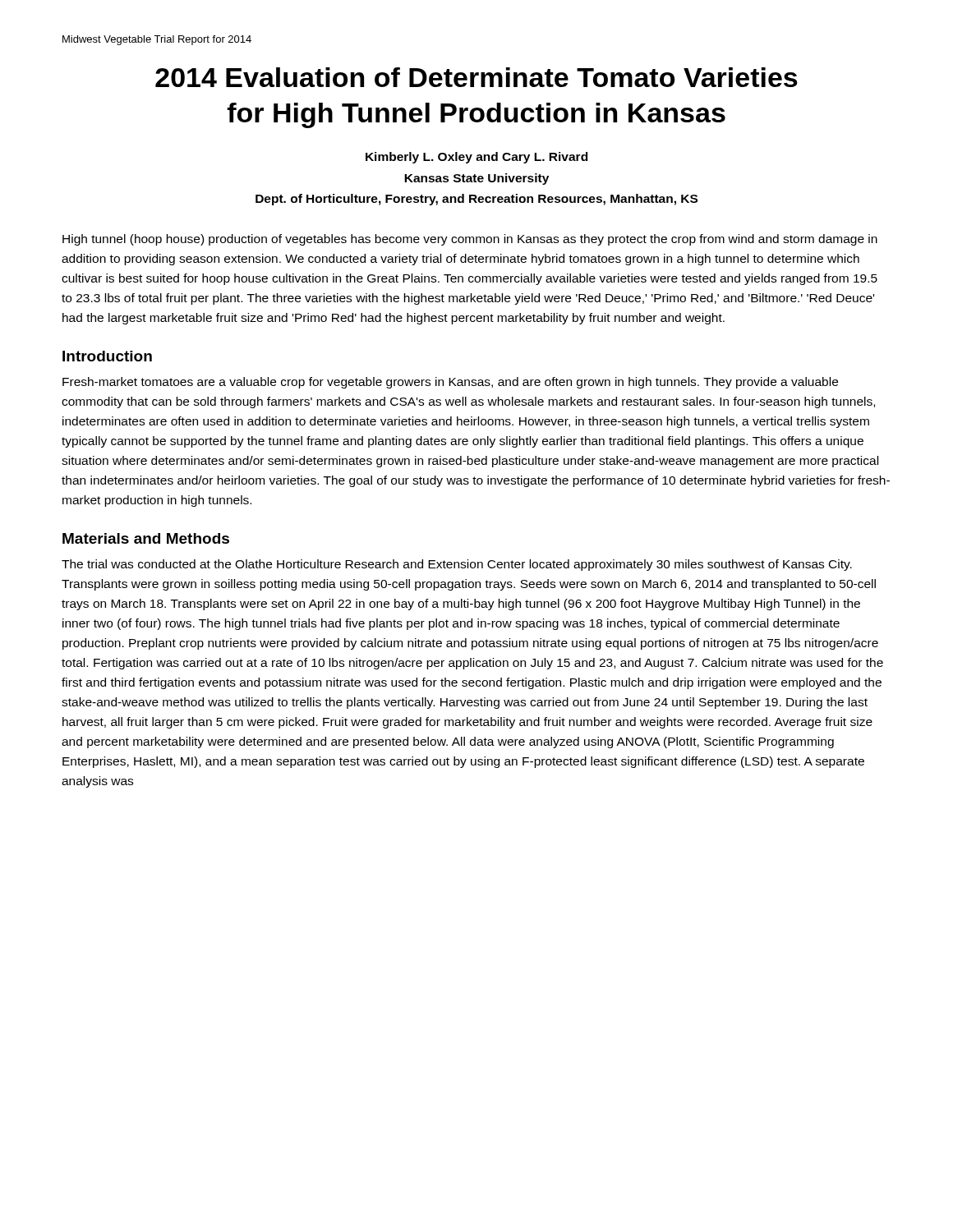Locate the text block containing "High tunnel (hoop house) production of"
The image size is (953, 1232).
[470, 278]
